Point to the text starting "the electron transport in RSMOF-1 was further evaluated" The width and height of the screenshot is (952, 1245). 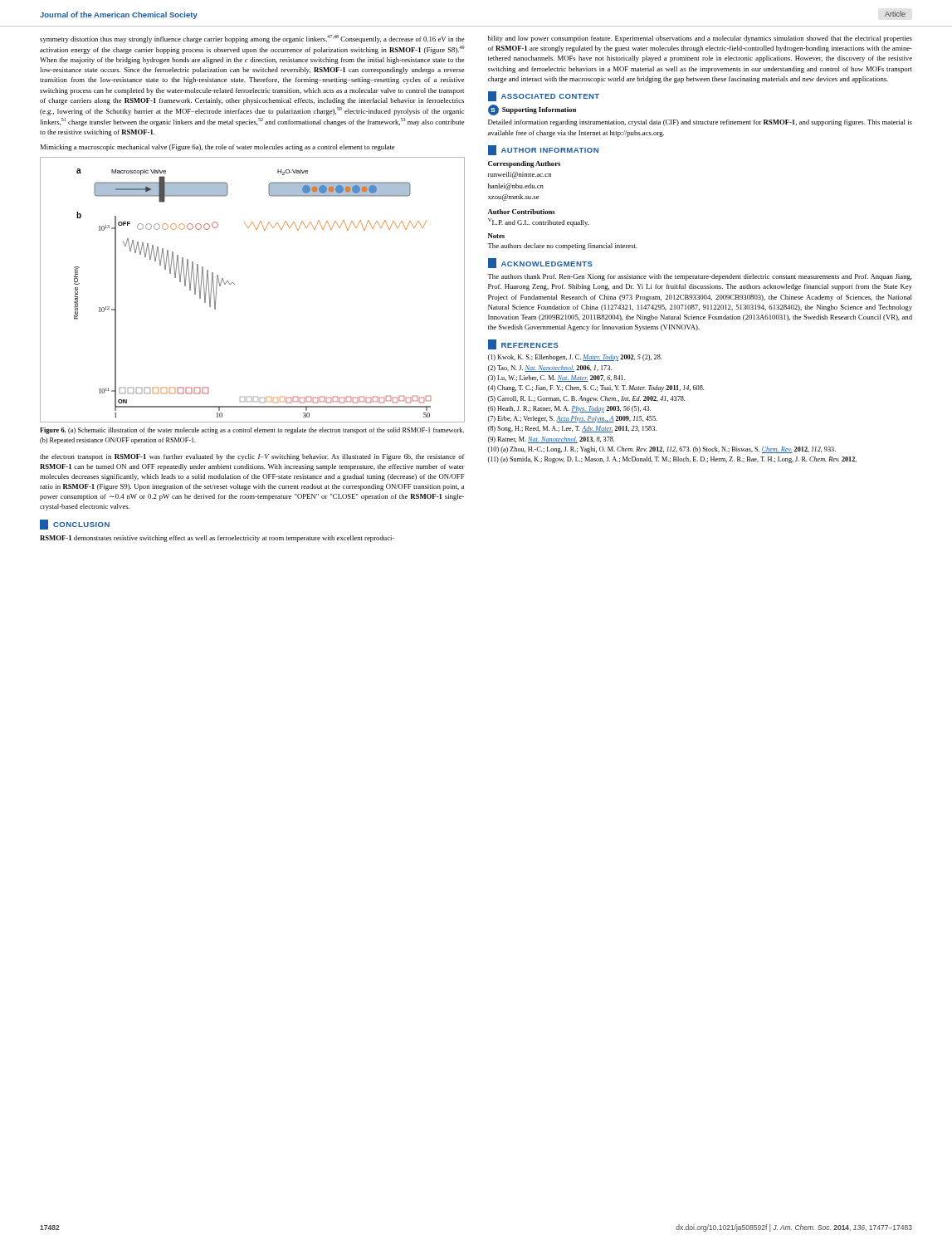coord(252,482)
